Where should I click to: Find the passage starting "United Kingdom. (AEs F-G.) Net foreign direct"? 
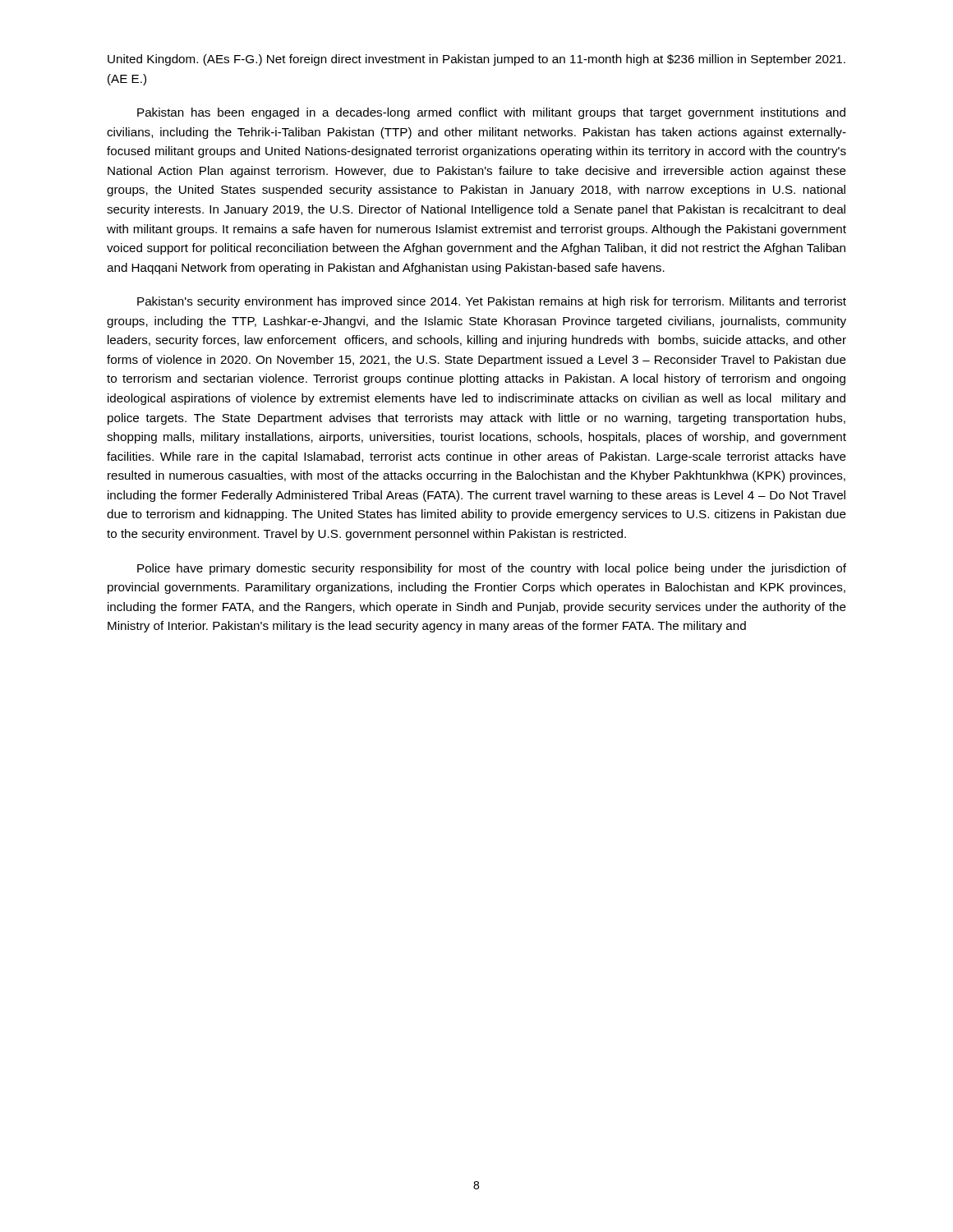coord(476,68)
